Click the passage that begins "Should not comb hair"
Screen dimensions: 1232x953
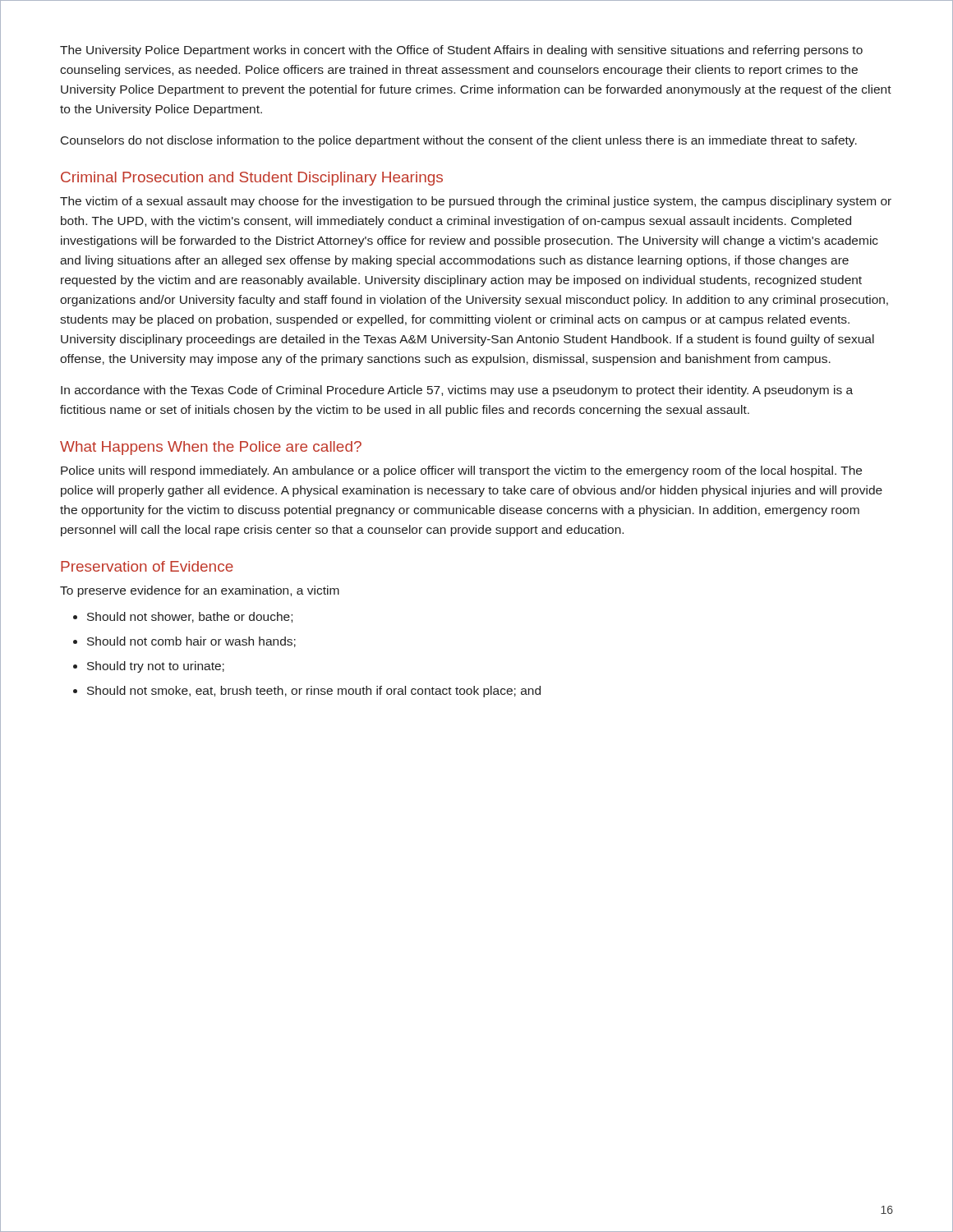click(191, 642)
